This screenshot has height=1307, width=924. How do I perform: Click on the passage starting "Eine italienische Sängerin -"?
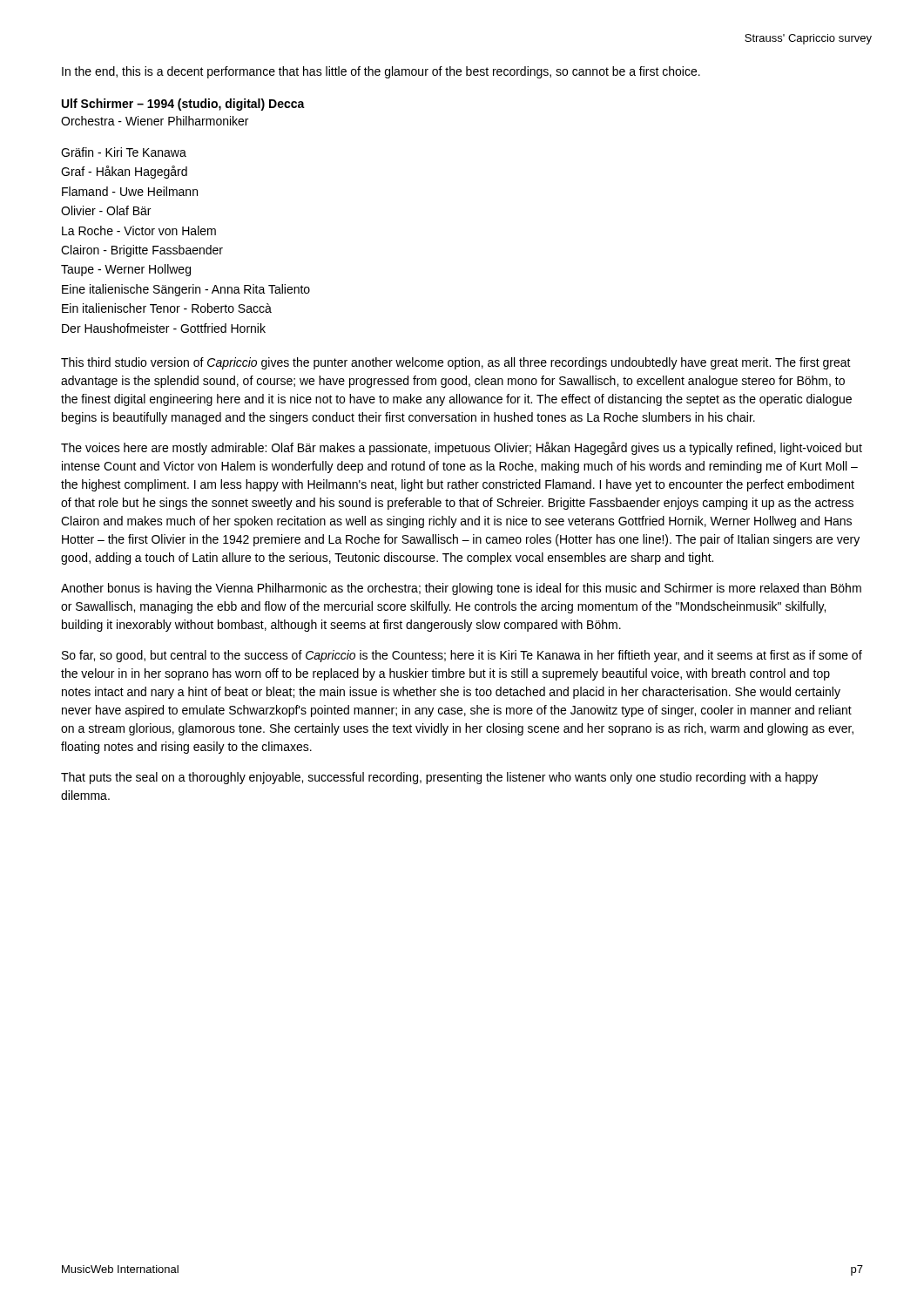pos(186,289)
